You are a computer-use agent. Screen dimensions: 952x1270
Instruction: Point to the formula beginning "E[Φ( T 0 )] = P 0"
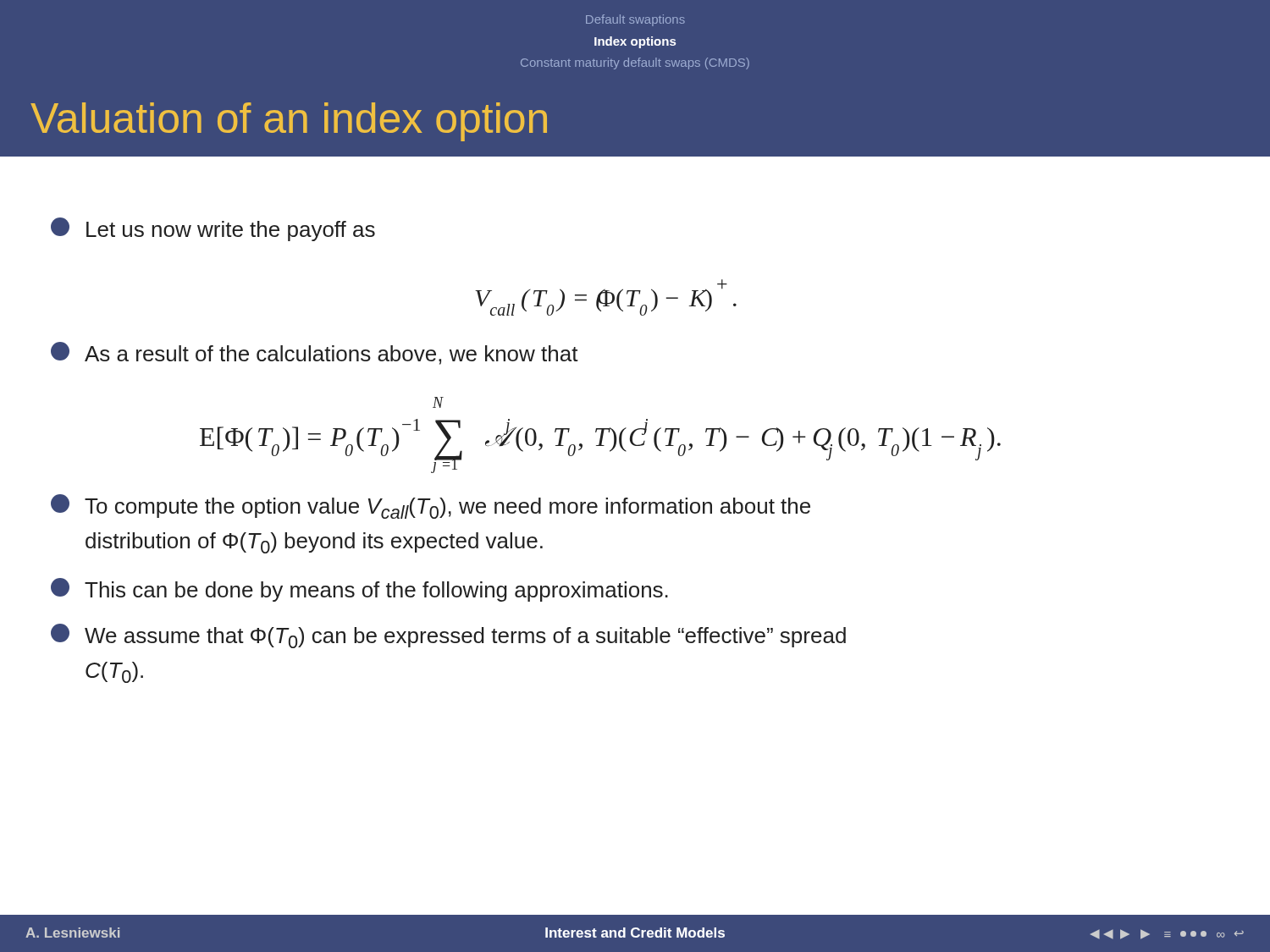coord(635,433)
